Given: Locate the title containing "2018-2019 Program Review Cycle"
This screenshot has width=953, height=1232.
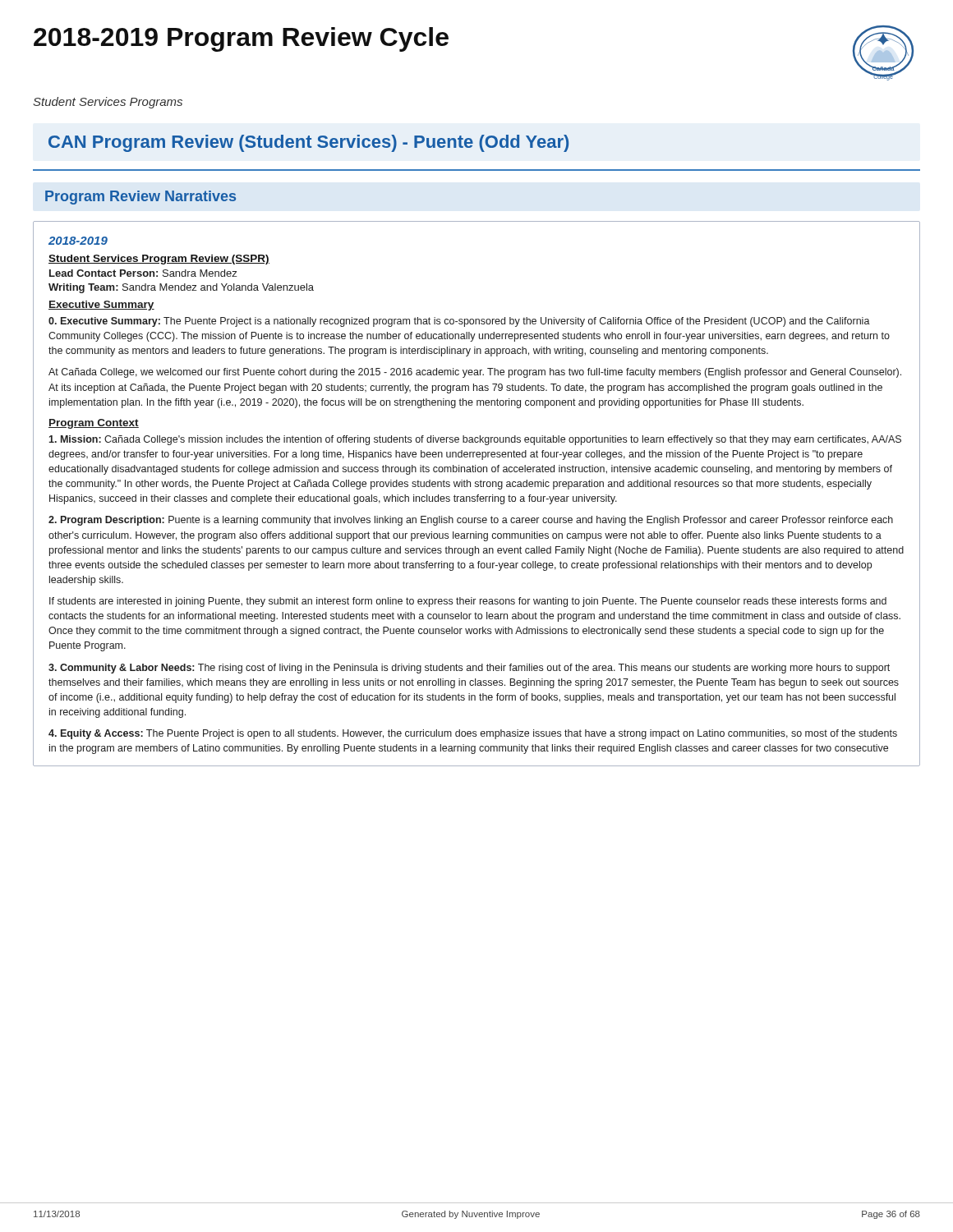Looking at the screenshot, I should click(241, 37).
